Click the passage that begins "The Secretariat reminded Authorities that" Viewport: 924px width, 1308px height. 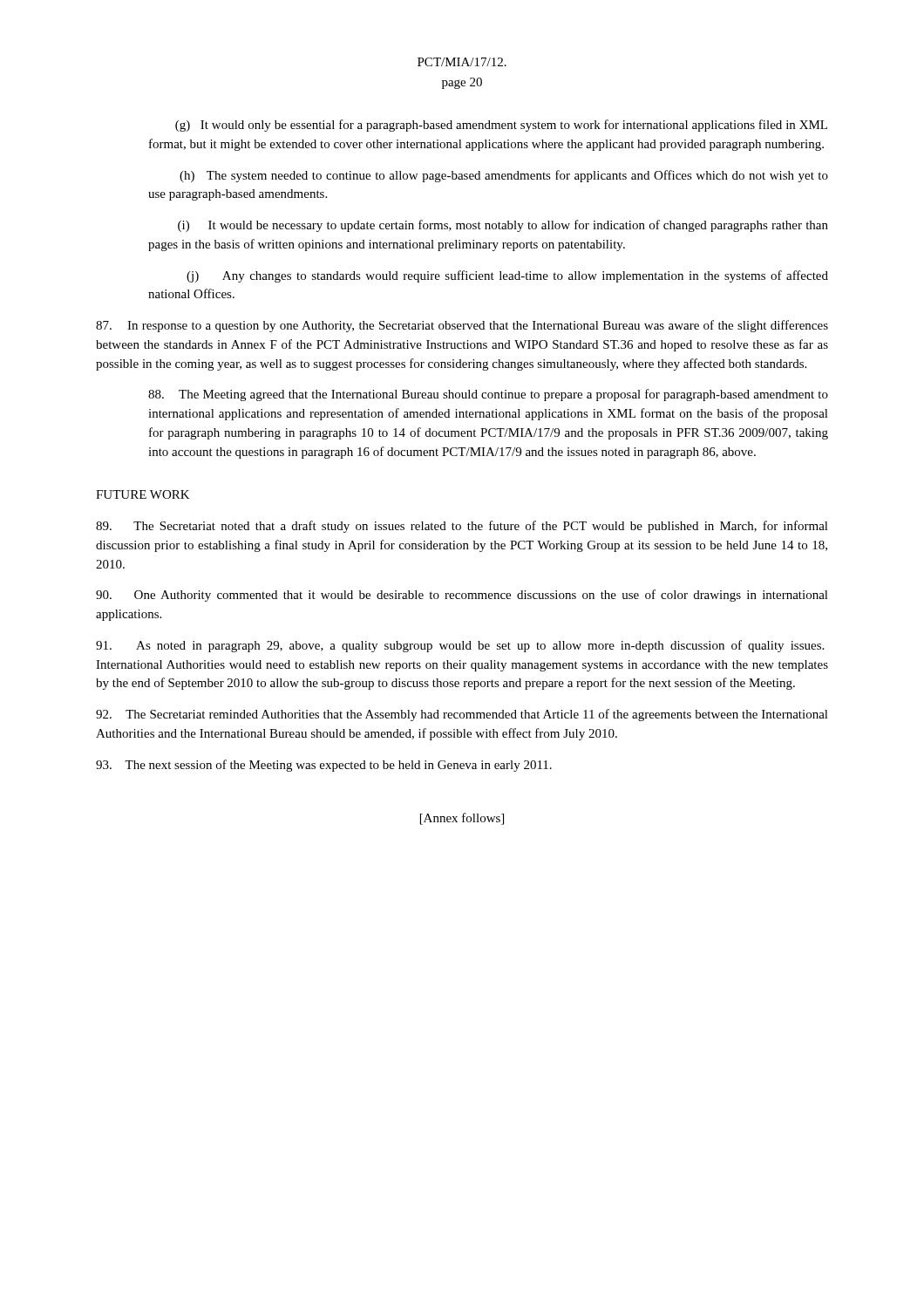coord(462,724)
